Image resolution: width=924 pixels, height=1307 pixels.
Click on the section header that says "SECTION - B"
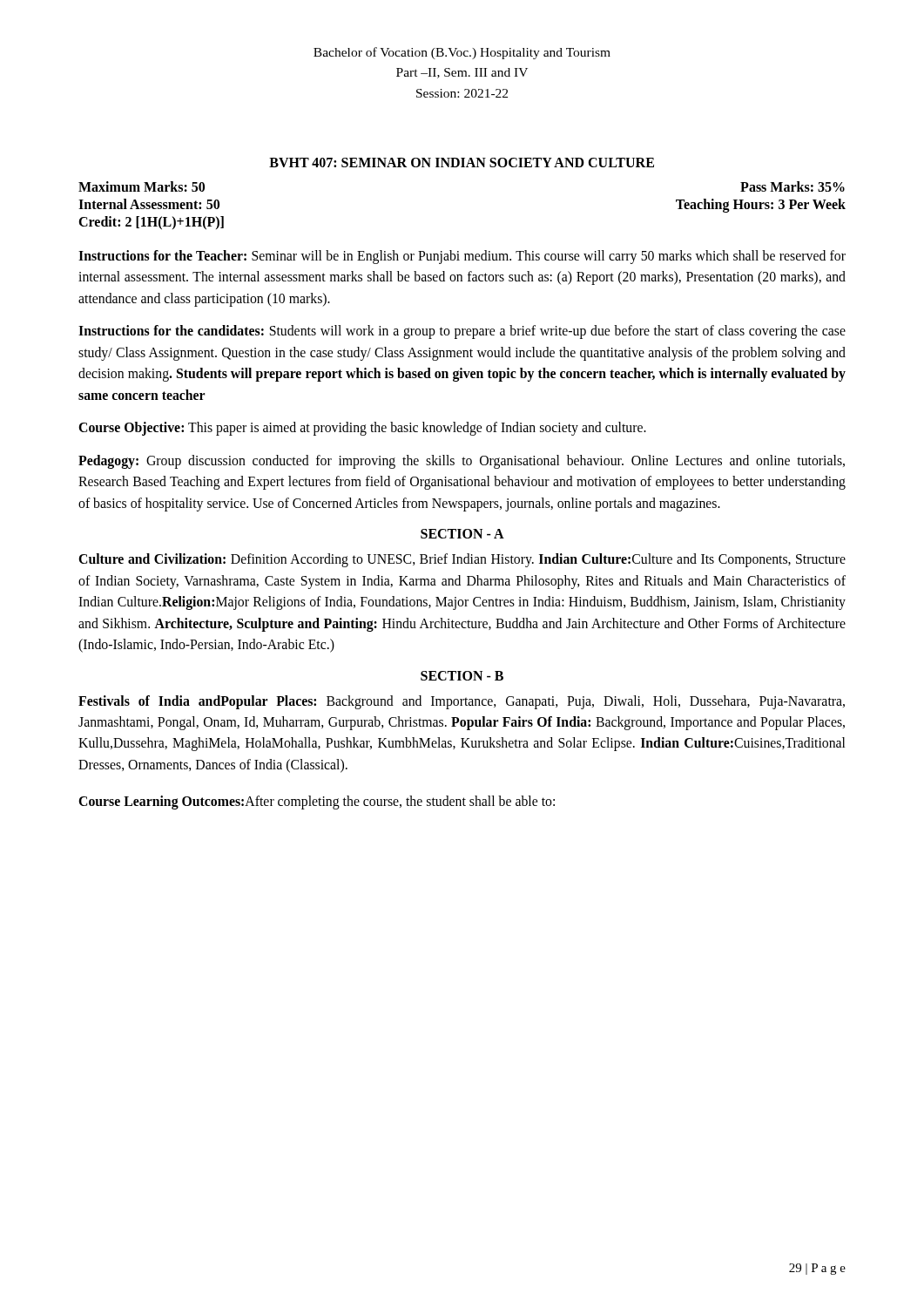point(462,675)
